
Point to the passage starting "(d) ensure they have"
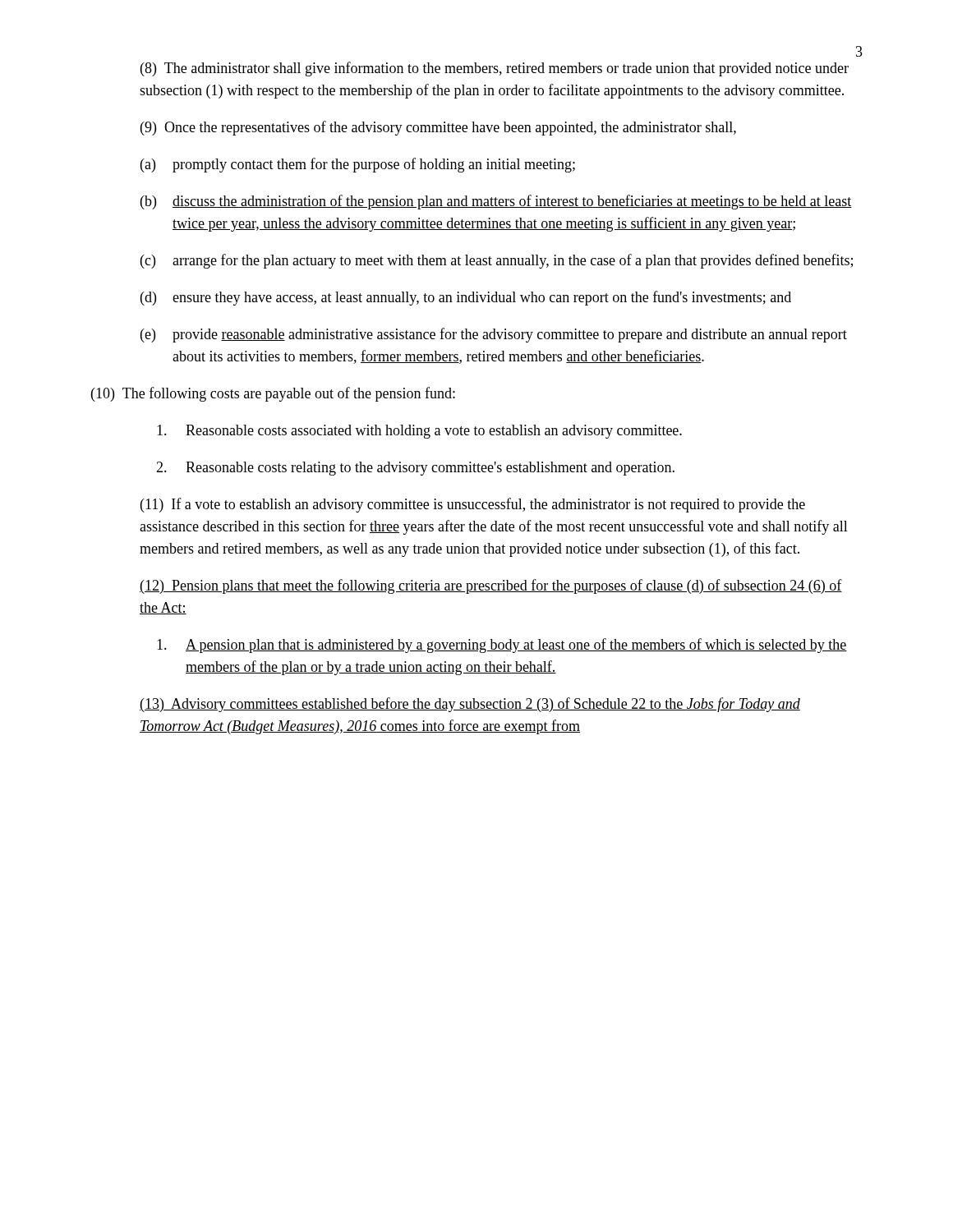[x=501, y=298]
